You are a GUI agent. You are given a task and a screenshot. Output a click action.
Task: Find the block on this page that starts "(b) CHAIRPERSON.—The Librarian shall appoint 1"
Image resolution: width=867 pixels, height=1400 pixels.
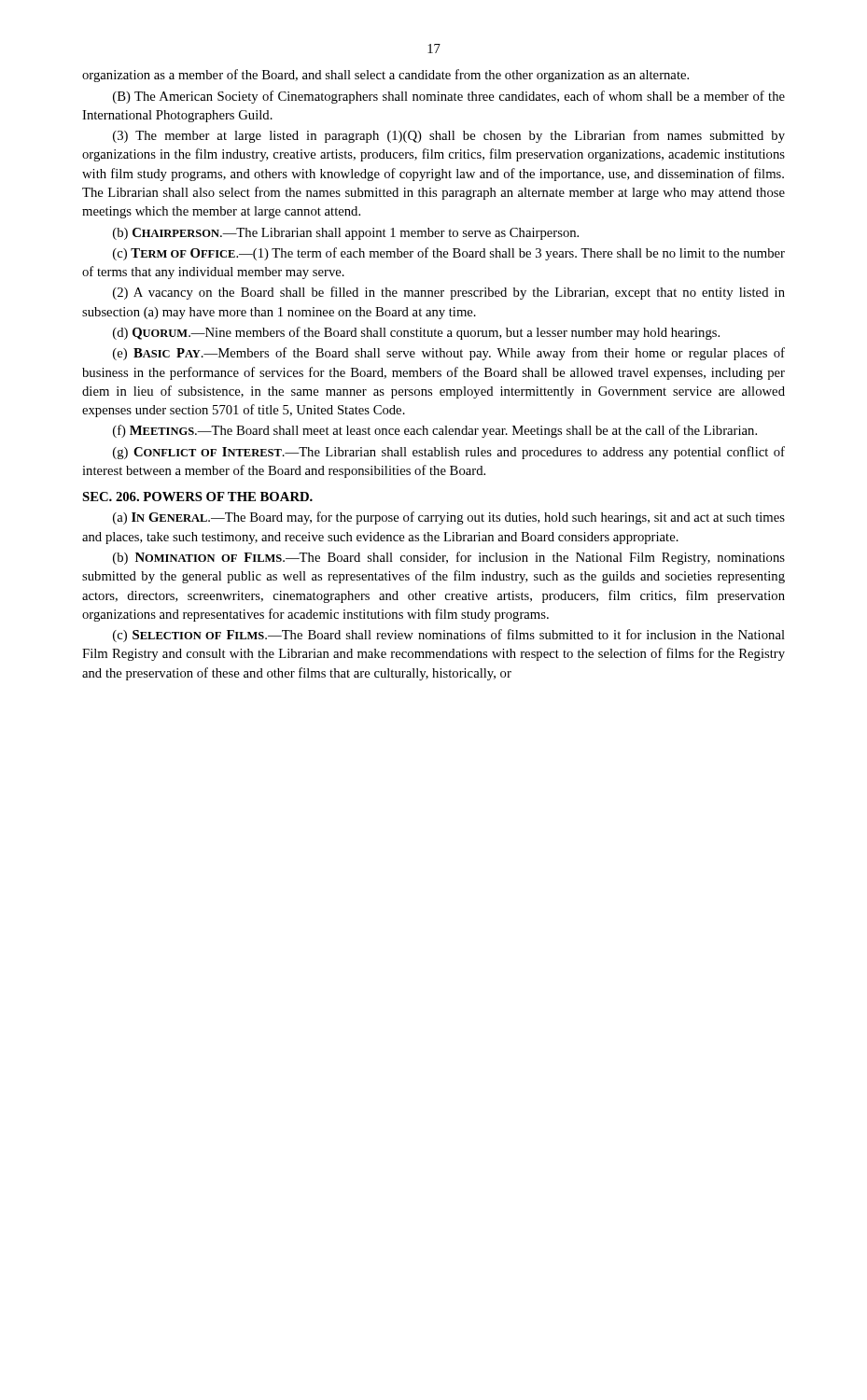(434, 232)
